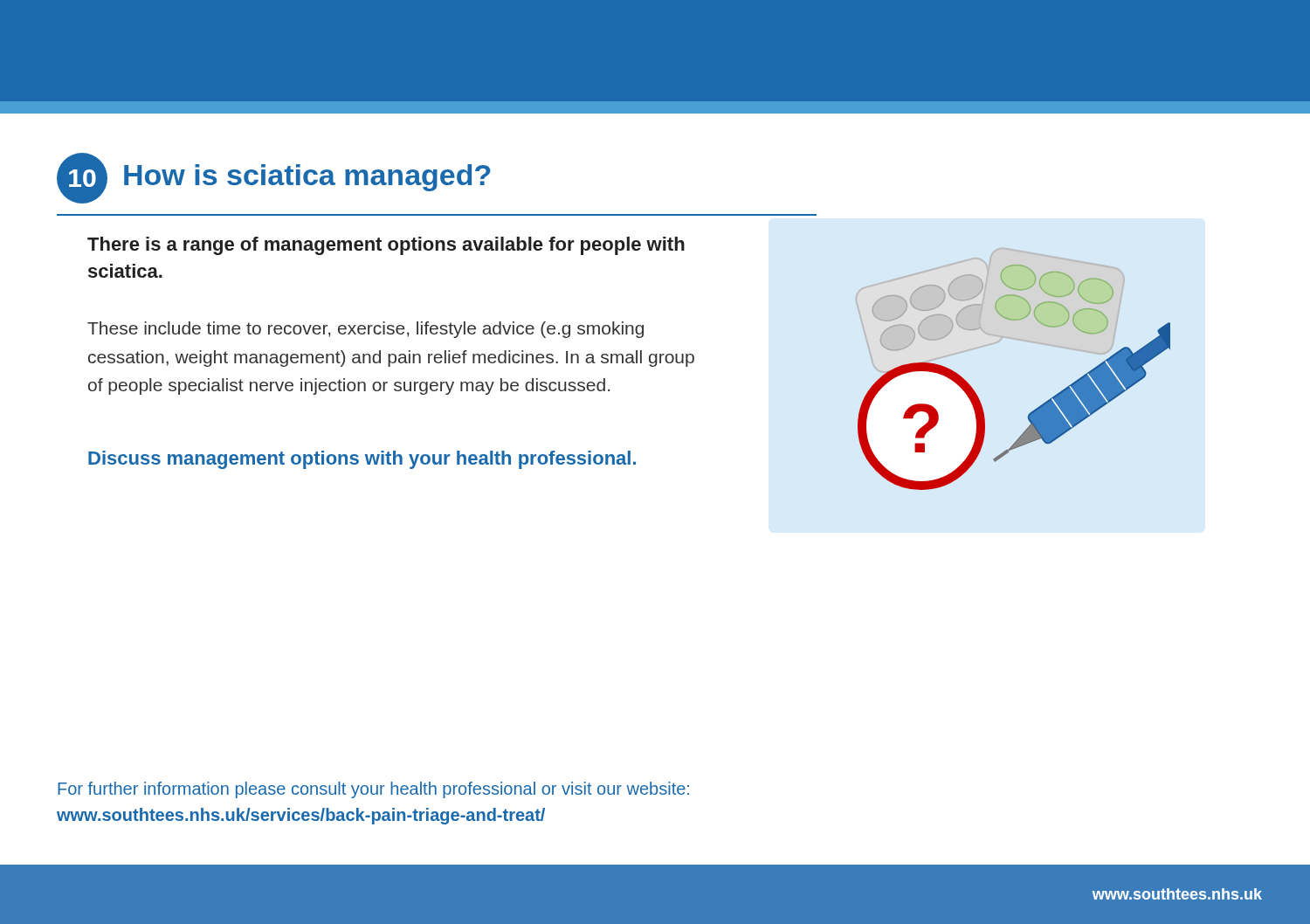Select the text block with the text "There is a range"
The image size is (1310, 924).
pyautogui.click(x=386, y=258)
